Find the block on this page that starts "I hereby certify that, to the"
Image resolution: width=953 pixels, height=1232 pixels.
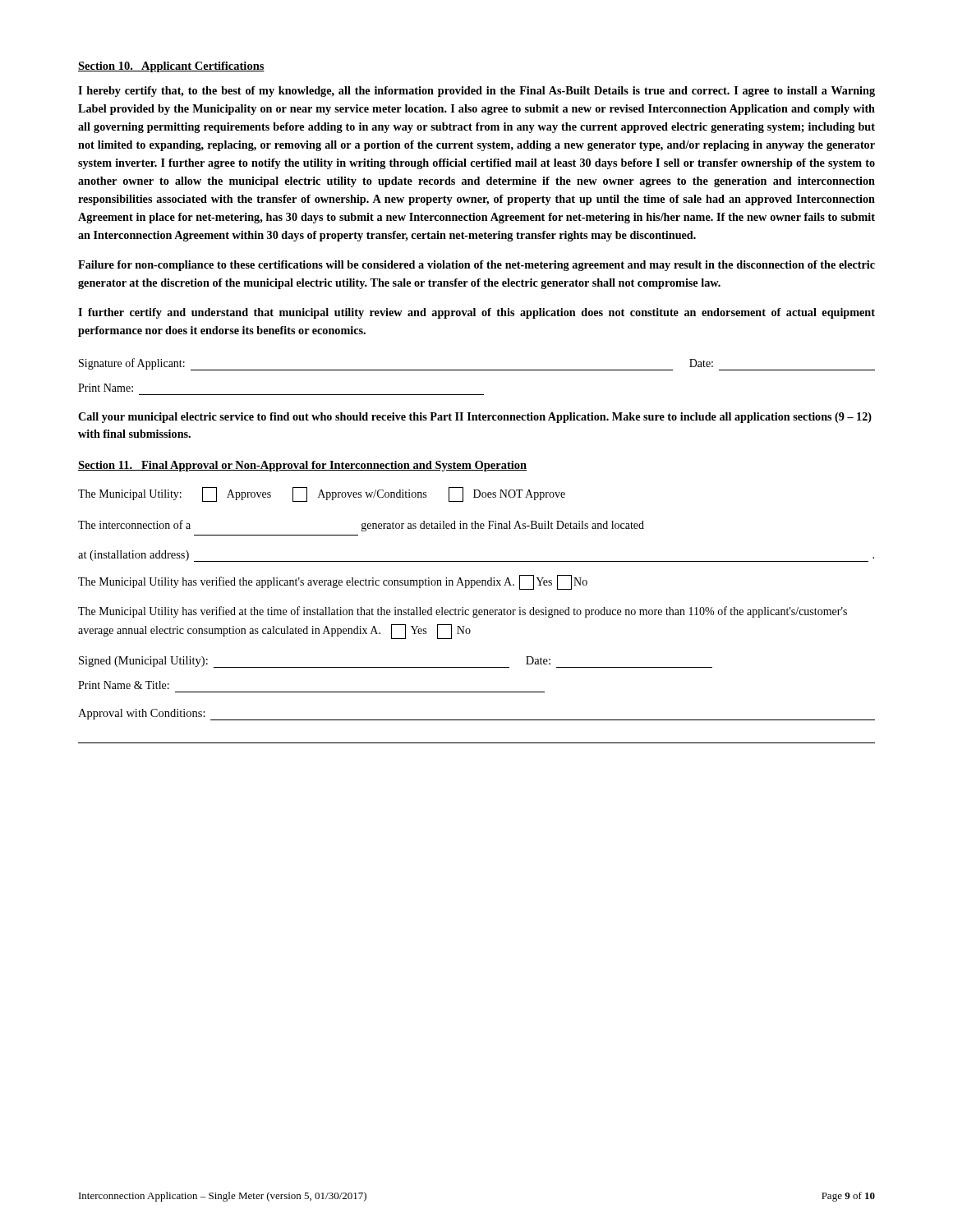click(476, 163)
